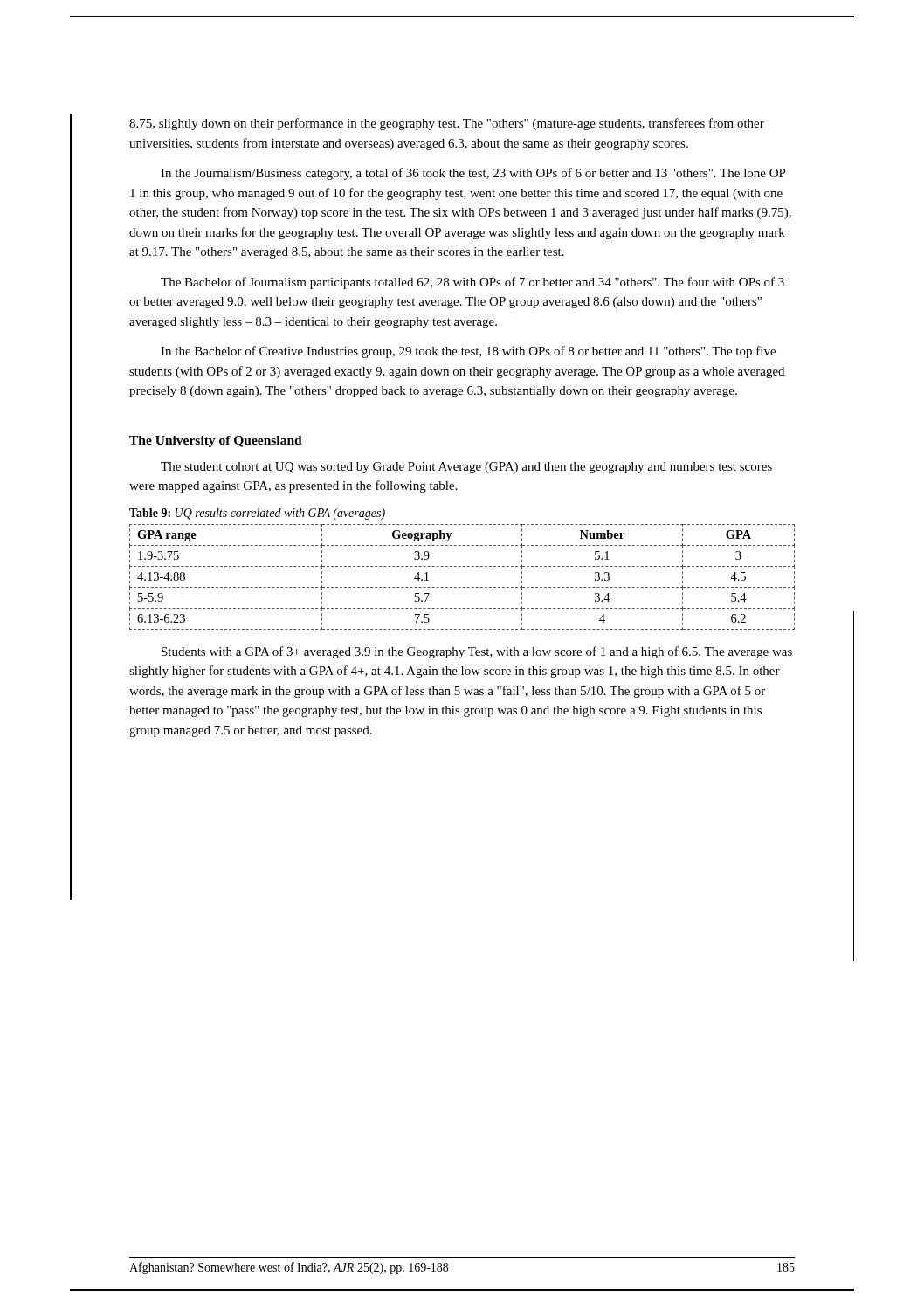Screen dimensions: 1310x924
Task: Click on the table containing "GPA range"
Action: coord(462,576)
